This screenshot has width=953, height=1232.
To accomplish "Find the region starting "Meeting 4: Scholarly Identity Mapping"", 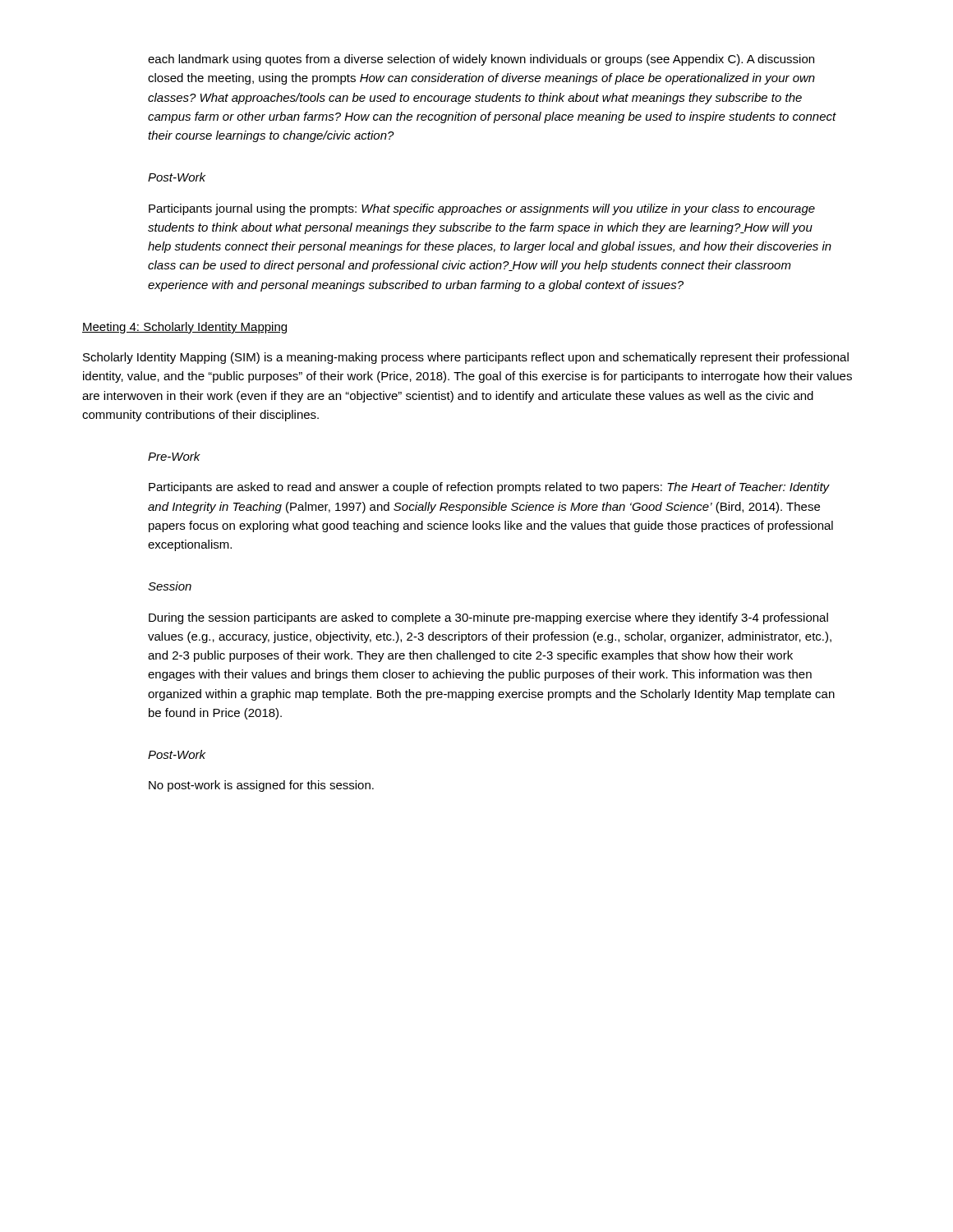I will tap(185, 326).
